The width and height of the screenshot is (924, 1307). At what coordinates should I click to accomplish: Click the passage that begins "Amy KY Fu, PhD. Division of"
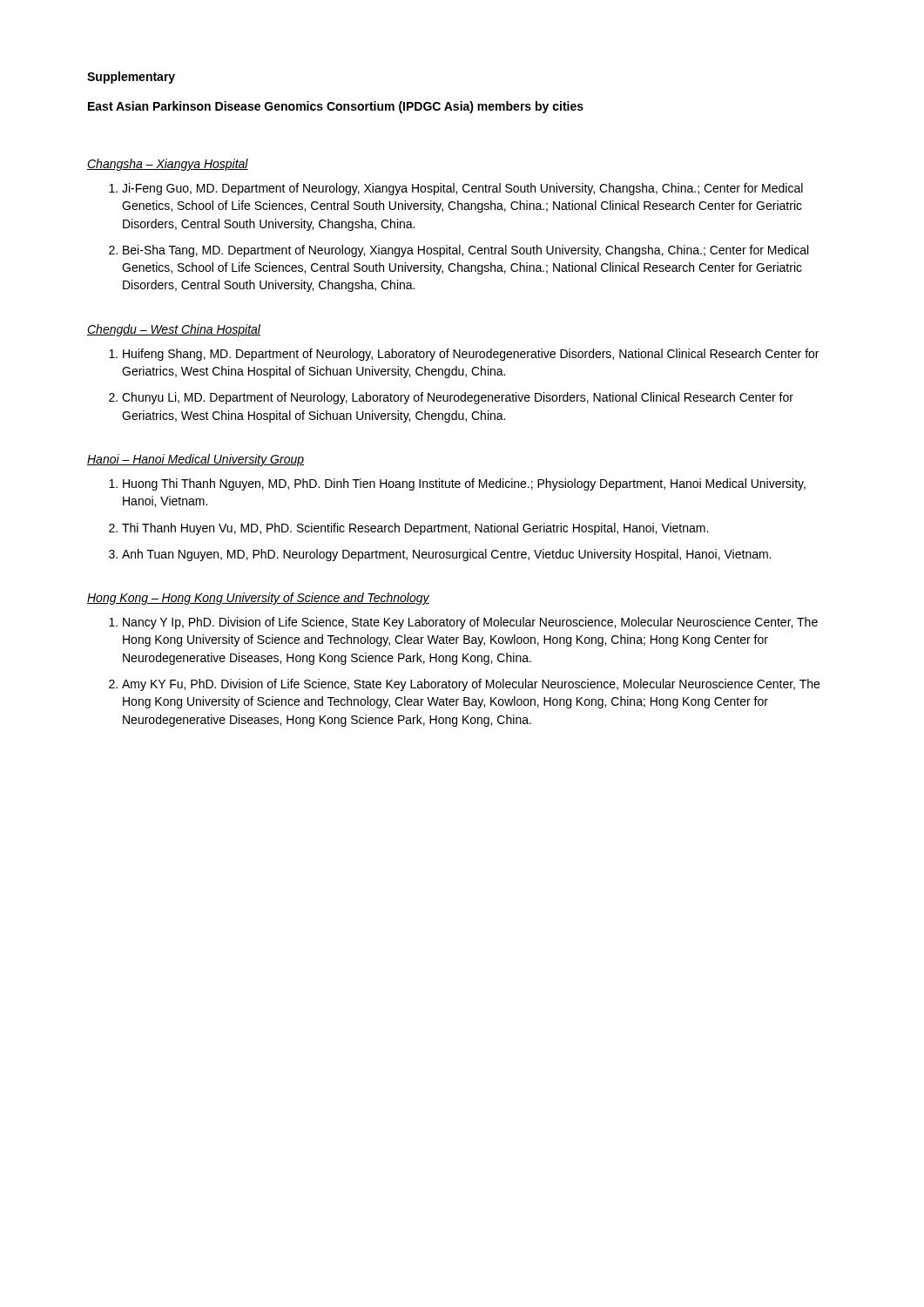pos(471,702)
